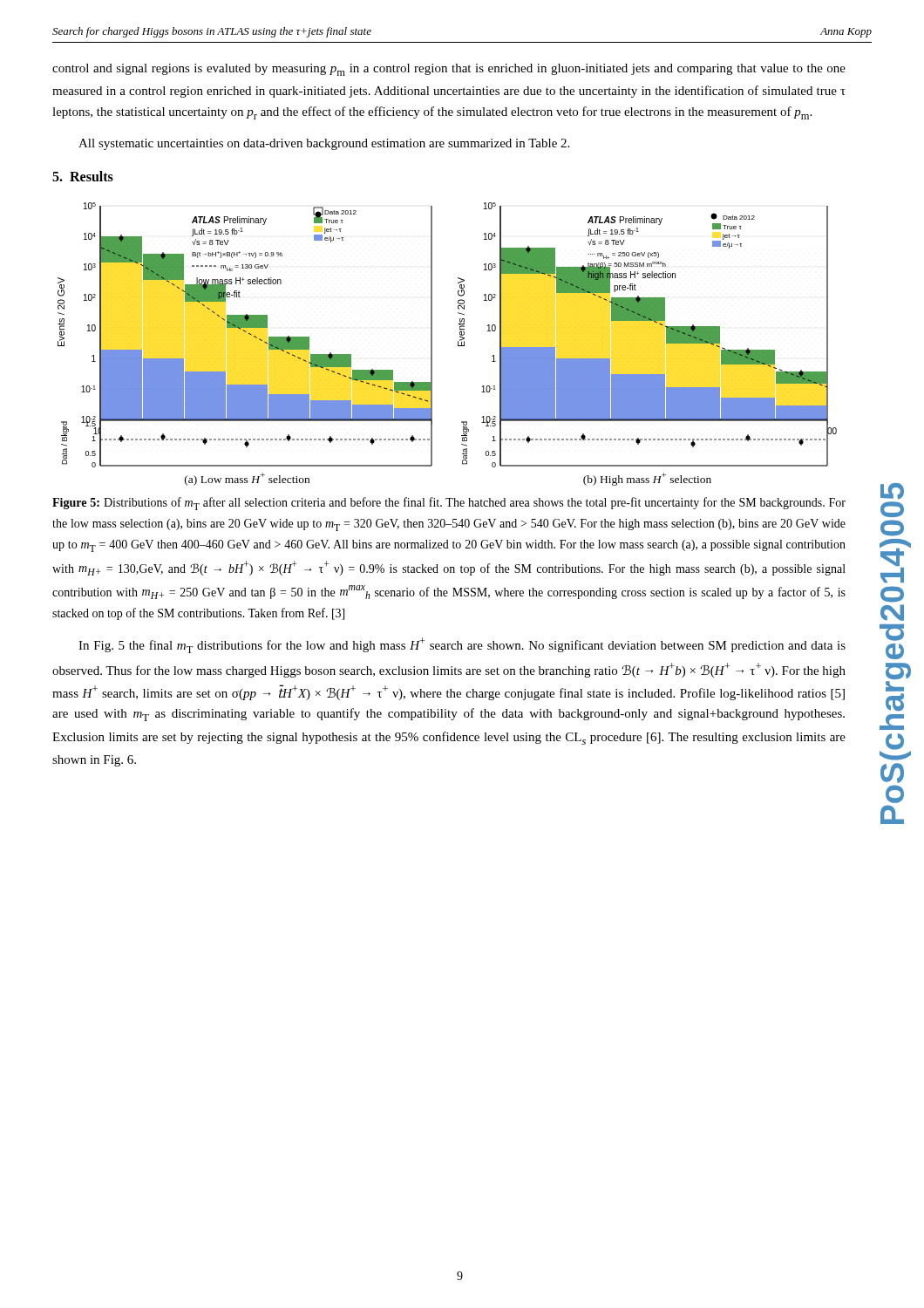Locate the section header that reads "5. Results"
This screenshot has height=1308, width=924.
click(83, 177)
